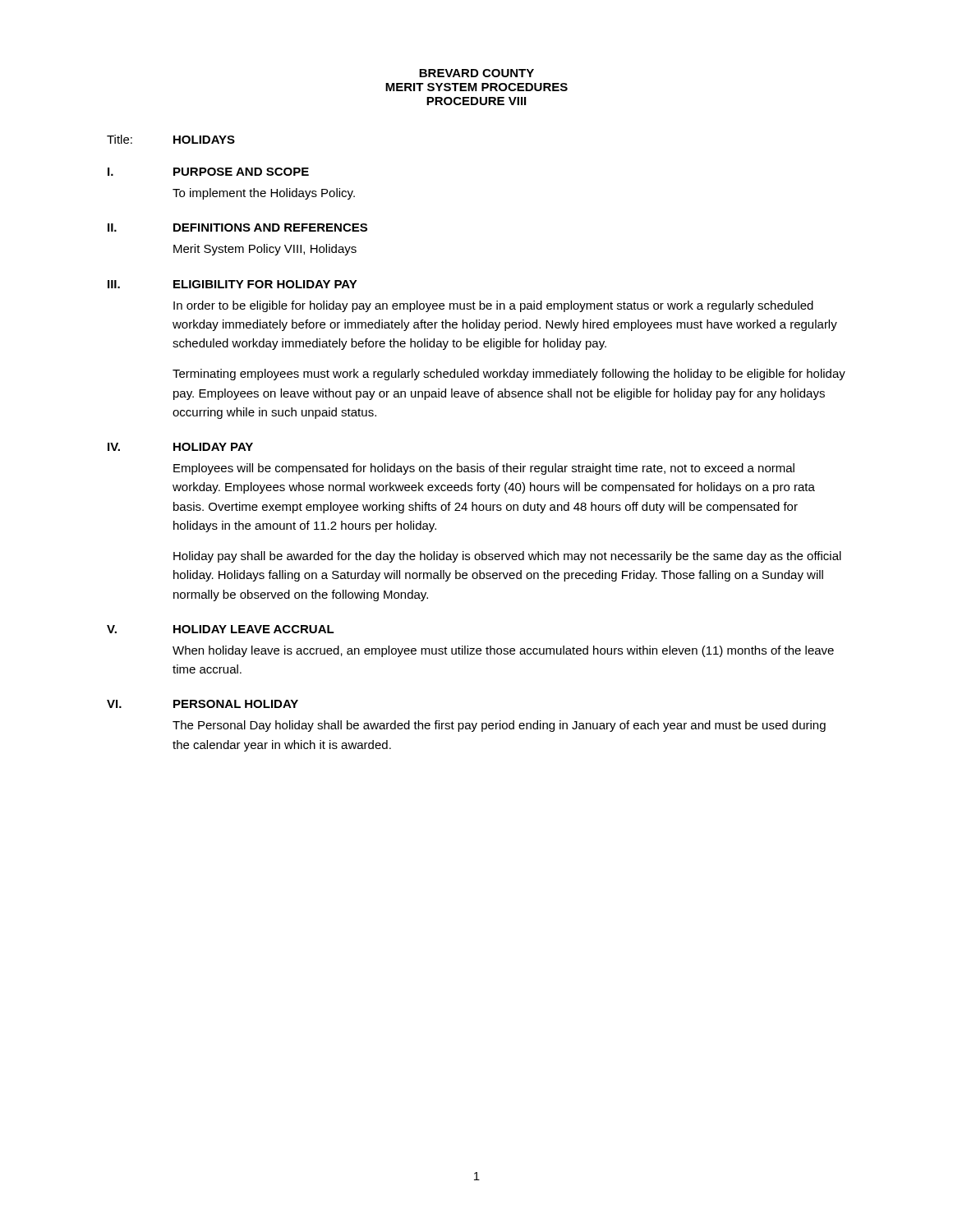Click on the text block that reads "Merit System Policy"
This screenshot has height=1232, width=953.
click(265, 249)
